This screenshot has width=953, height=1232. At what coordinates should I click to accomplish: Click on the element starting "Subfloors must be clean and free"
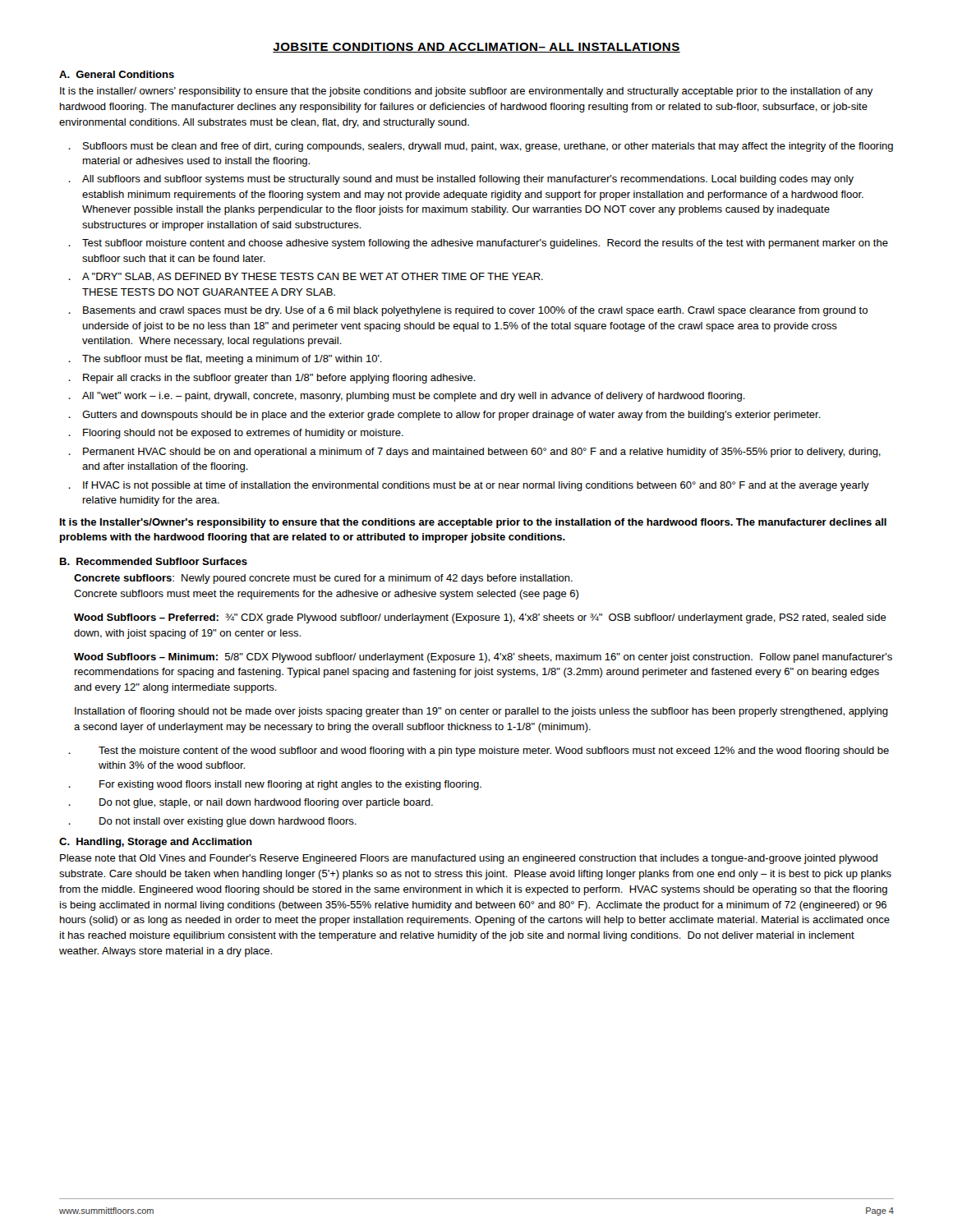coord(476,154)
